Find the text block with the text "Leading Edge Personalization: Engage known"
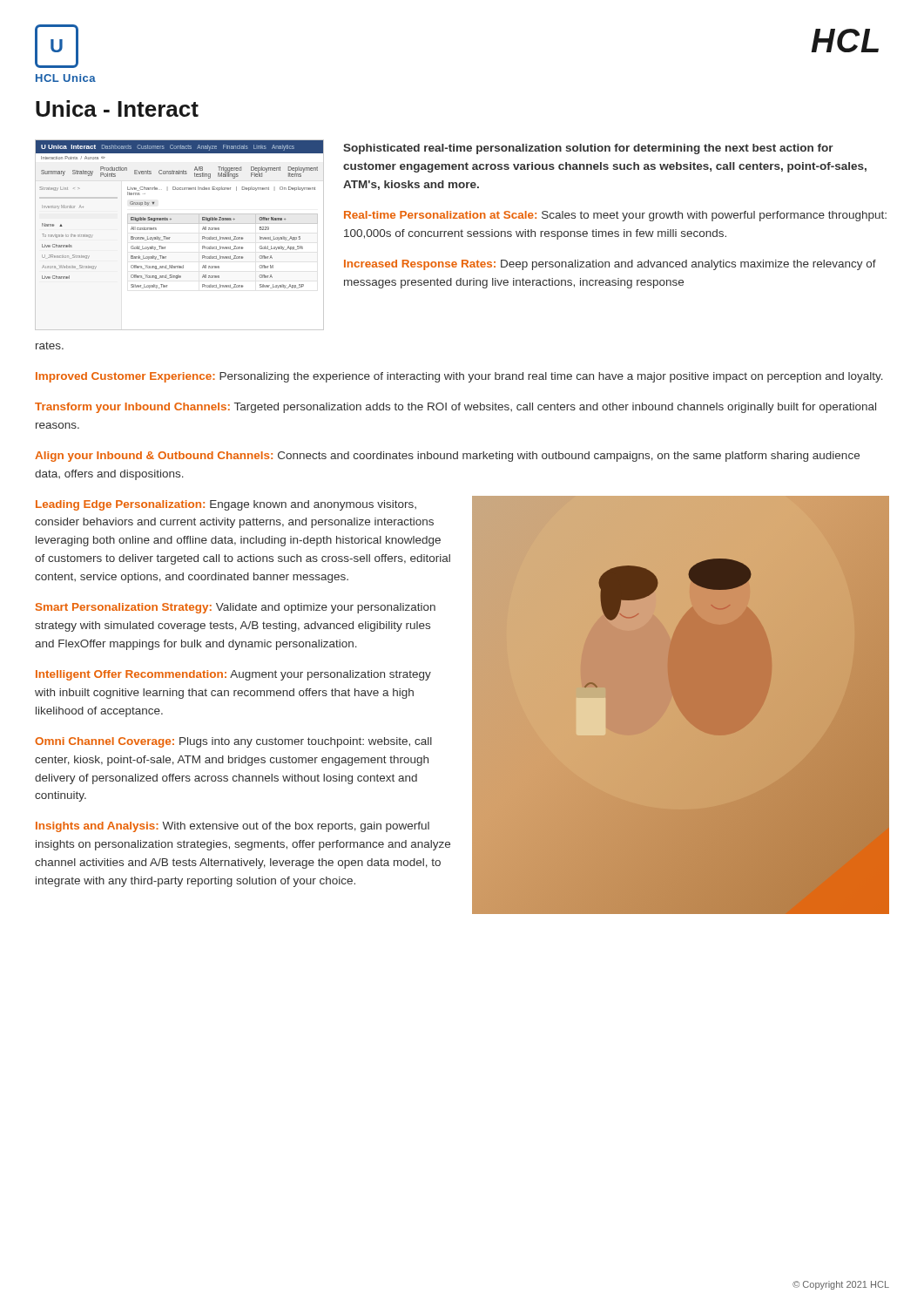This screenshot has height=1307, width=924. coord(243,540)
